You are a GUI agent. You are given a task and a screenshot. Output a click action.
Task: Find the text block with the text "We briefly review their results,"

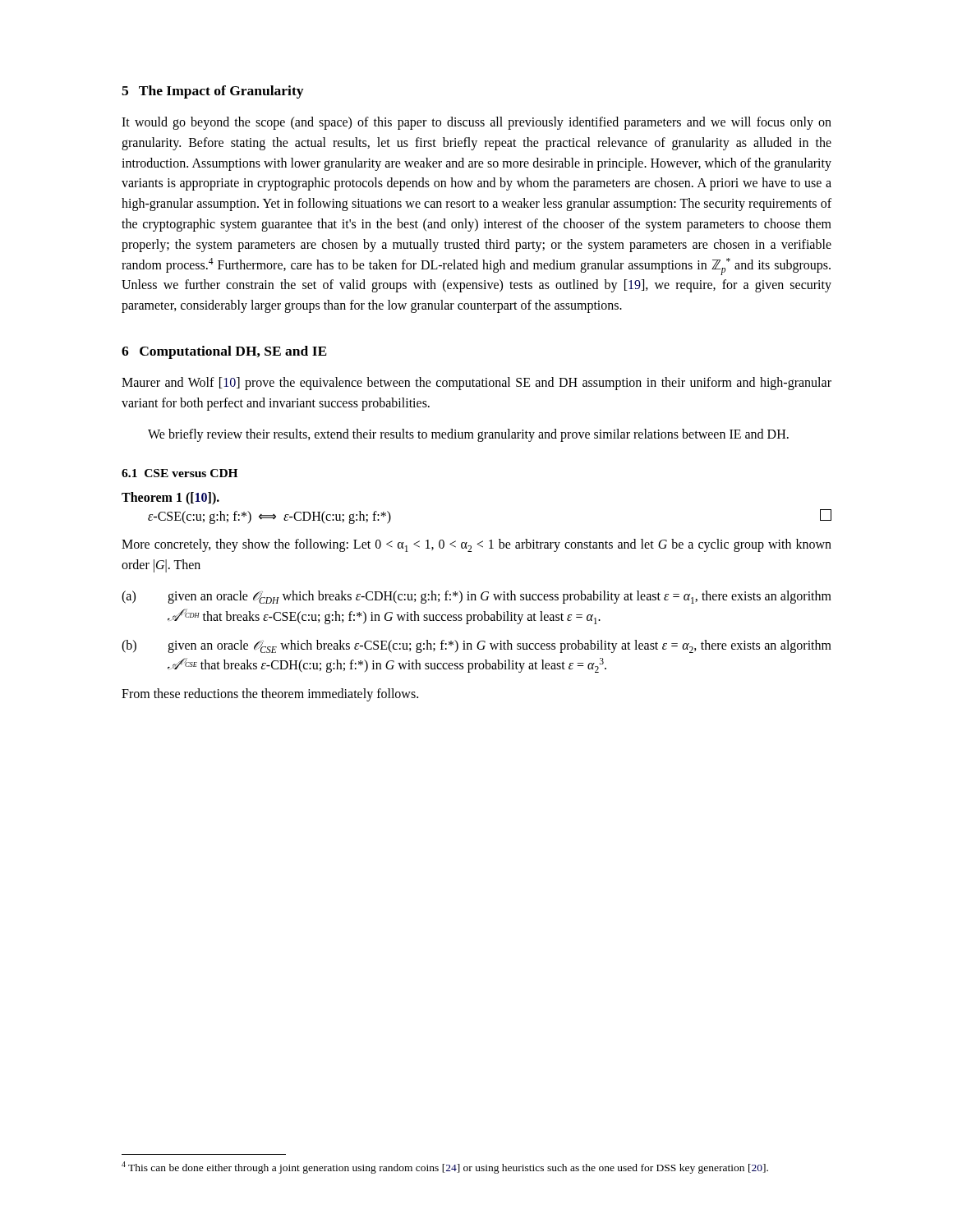point(476,434)
